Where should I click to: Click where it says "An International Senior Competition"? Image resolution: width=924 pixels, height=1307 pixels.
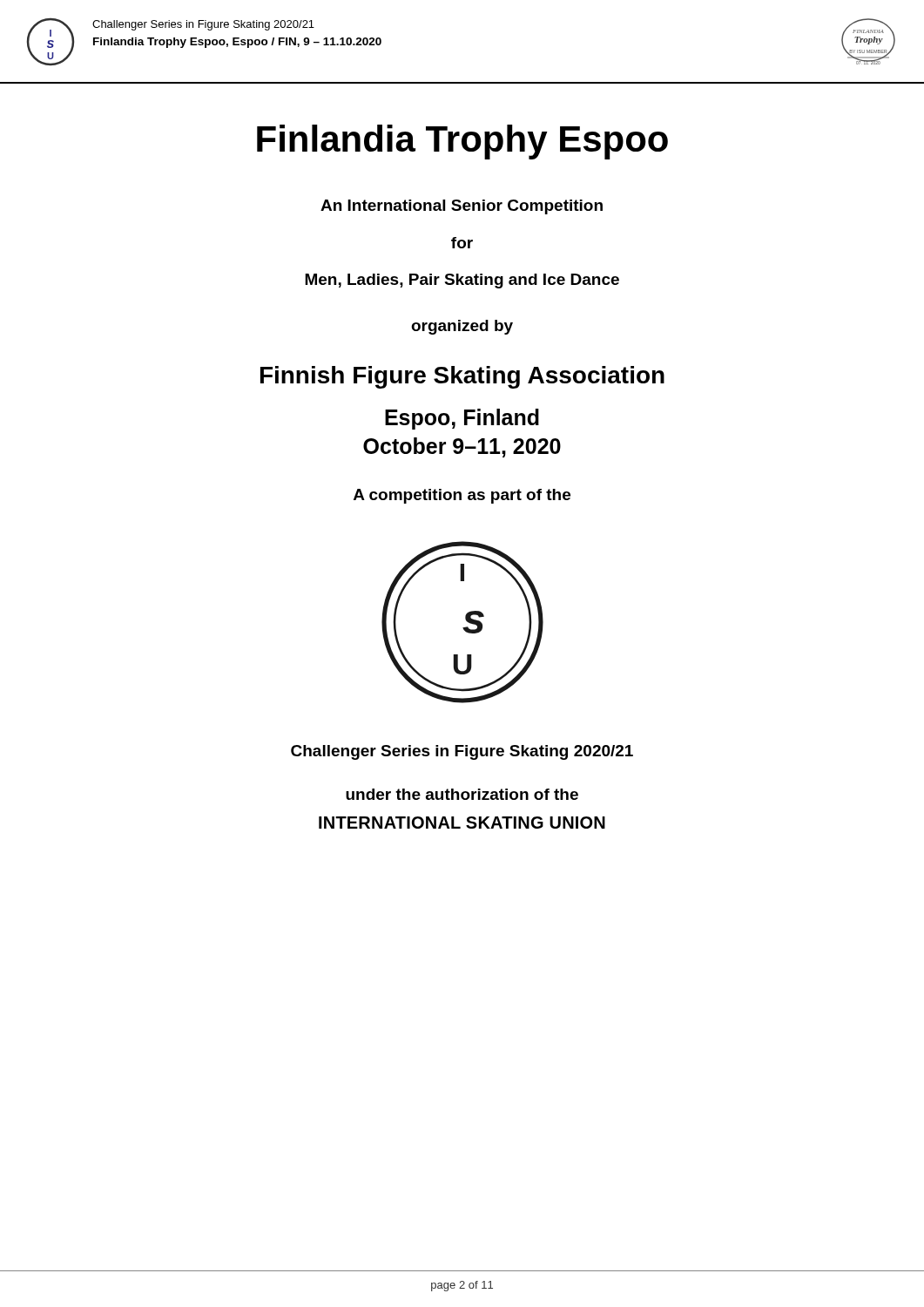coord(462,206)
